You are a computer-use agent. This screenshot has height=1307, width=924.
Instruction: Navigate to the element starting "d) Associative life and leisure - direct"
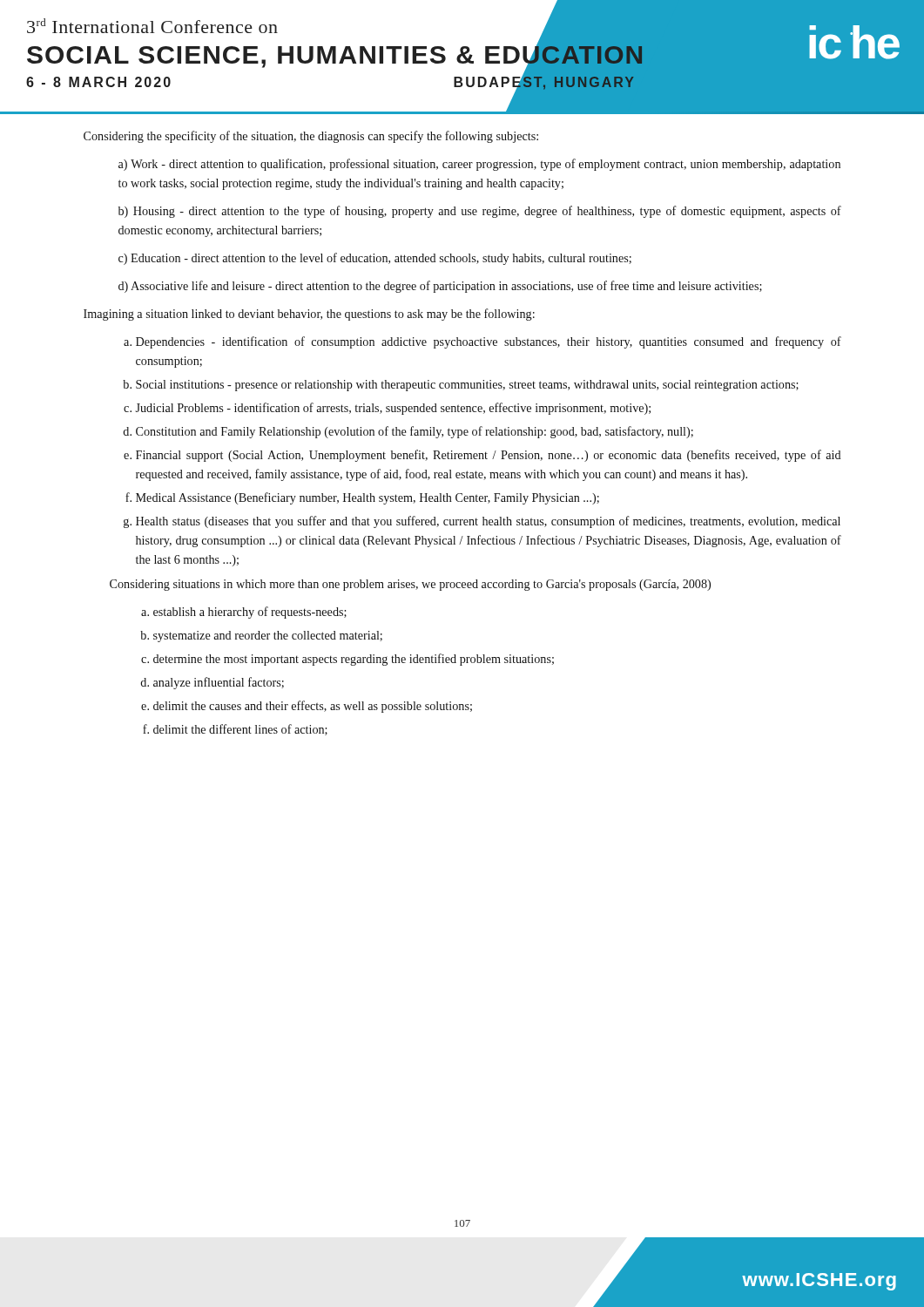pyautogui.click(x=462, y=286)
